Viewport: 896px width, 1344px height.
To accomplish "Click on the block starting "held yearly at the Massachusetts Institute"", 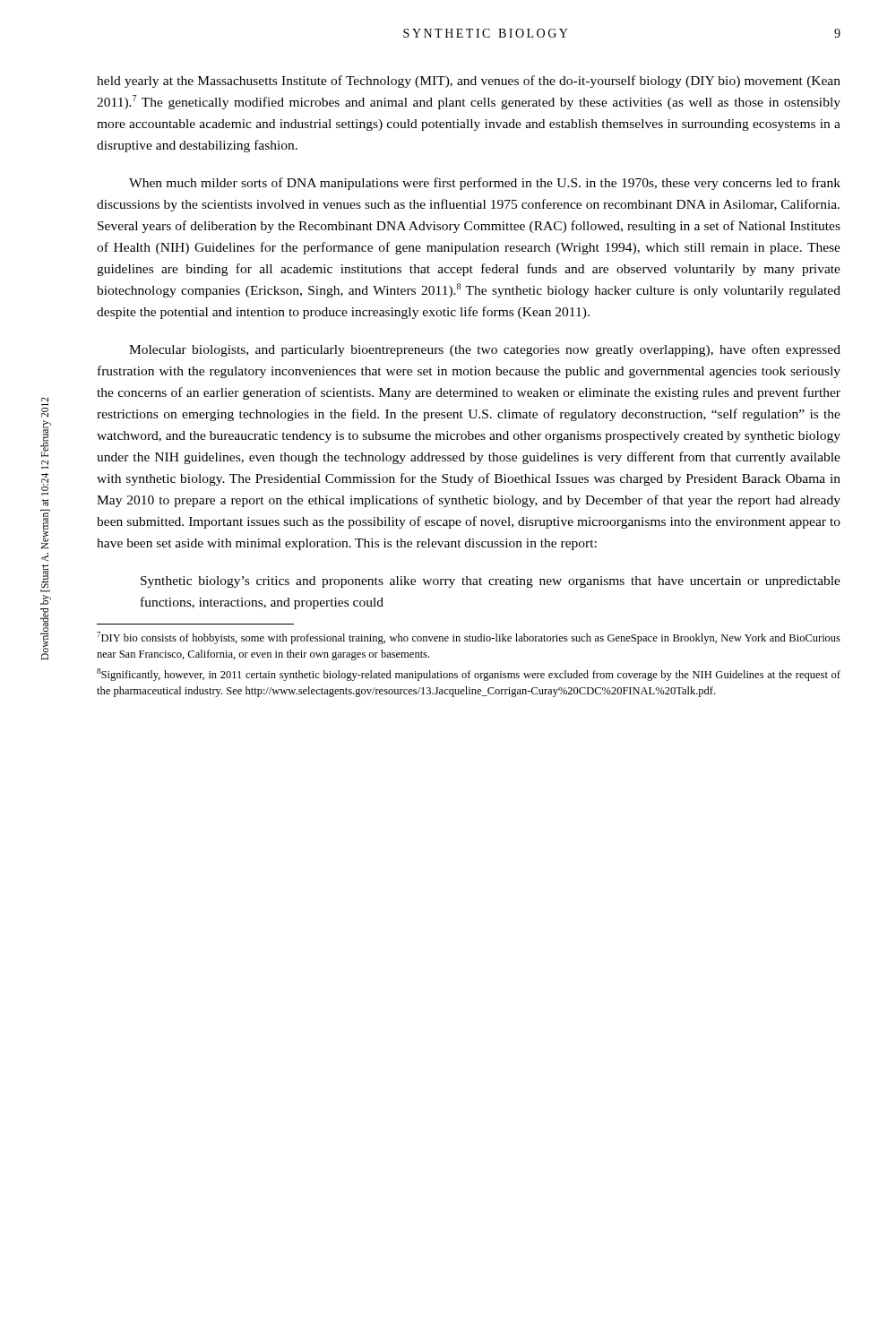I will (x=469, y=112).
